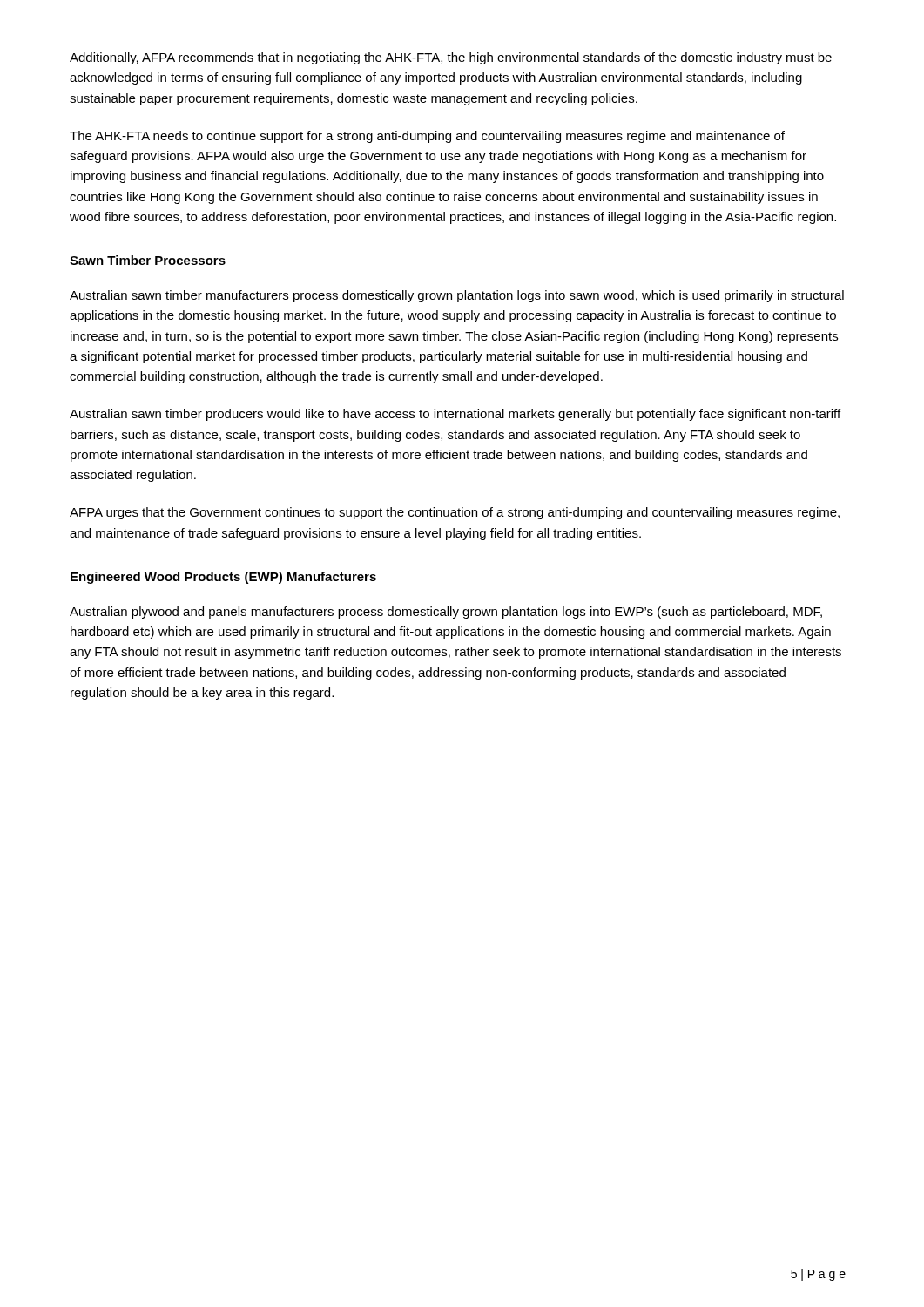This screenshot has height=1307, width=924.
Task: Find the block starting "Australian sawn timber producers would like to"
Action: pos(455,444)
